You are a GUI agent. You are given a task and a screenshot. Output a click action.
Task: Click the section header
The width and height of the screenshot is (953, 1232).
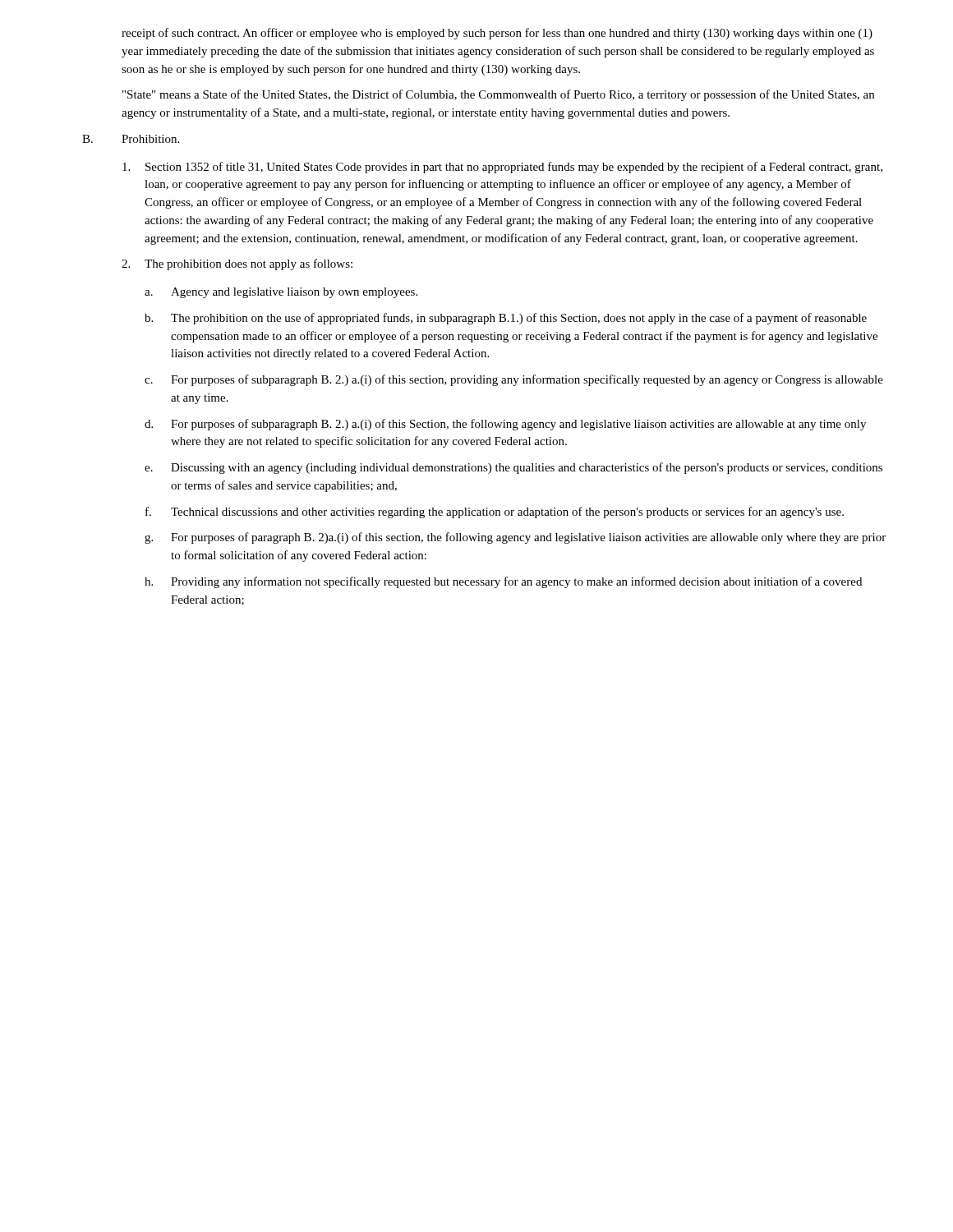coord(88,139)
